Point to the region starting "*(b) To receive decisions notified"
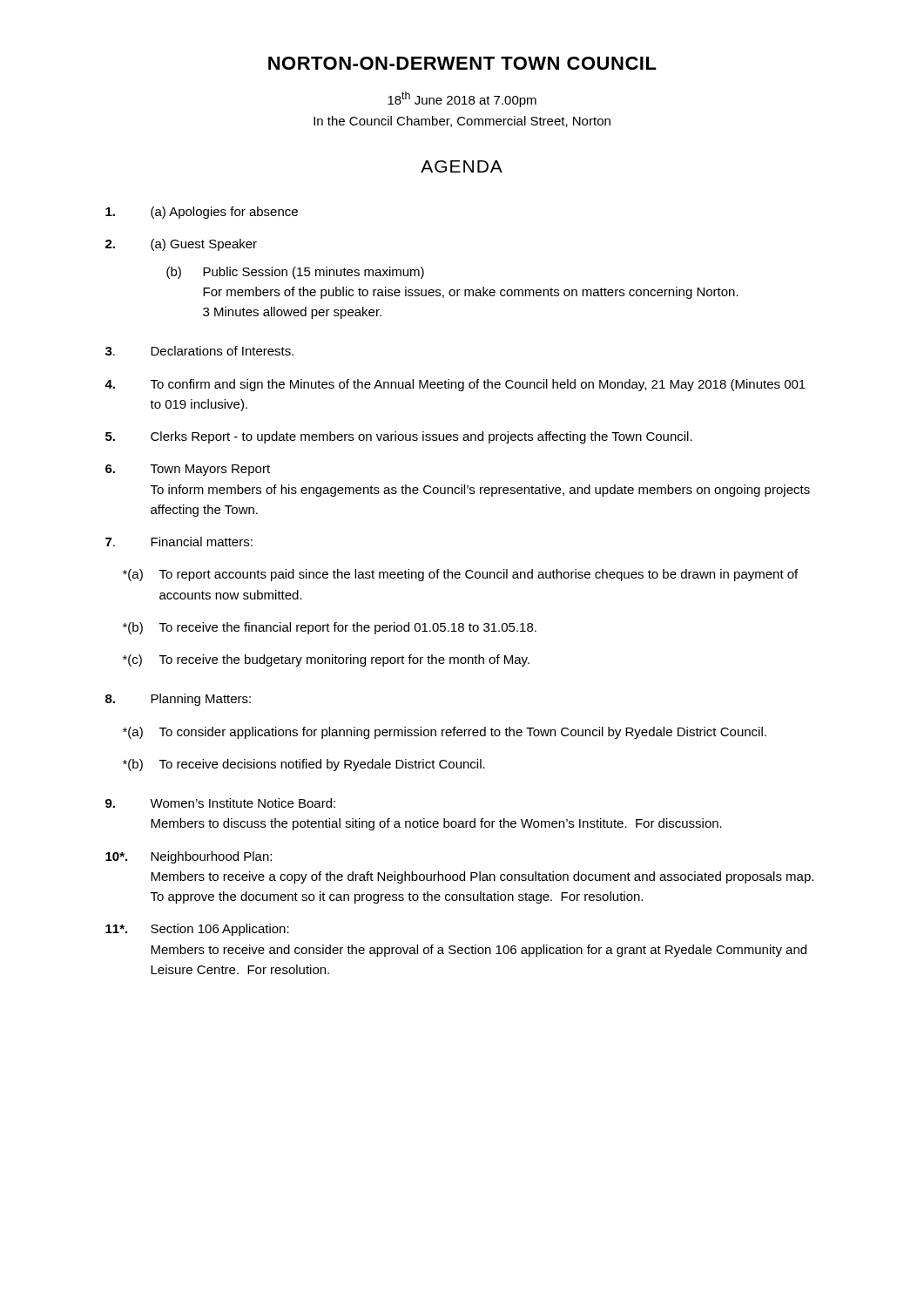This screenshot has height=1307, width=924. click(466, 764)
